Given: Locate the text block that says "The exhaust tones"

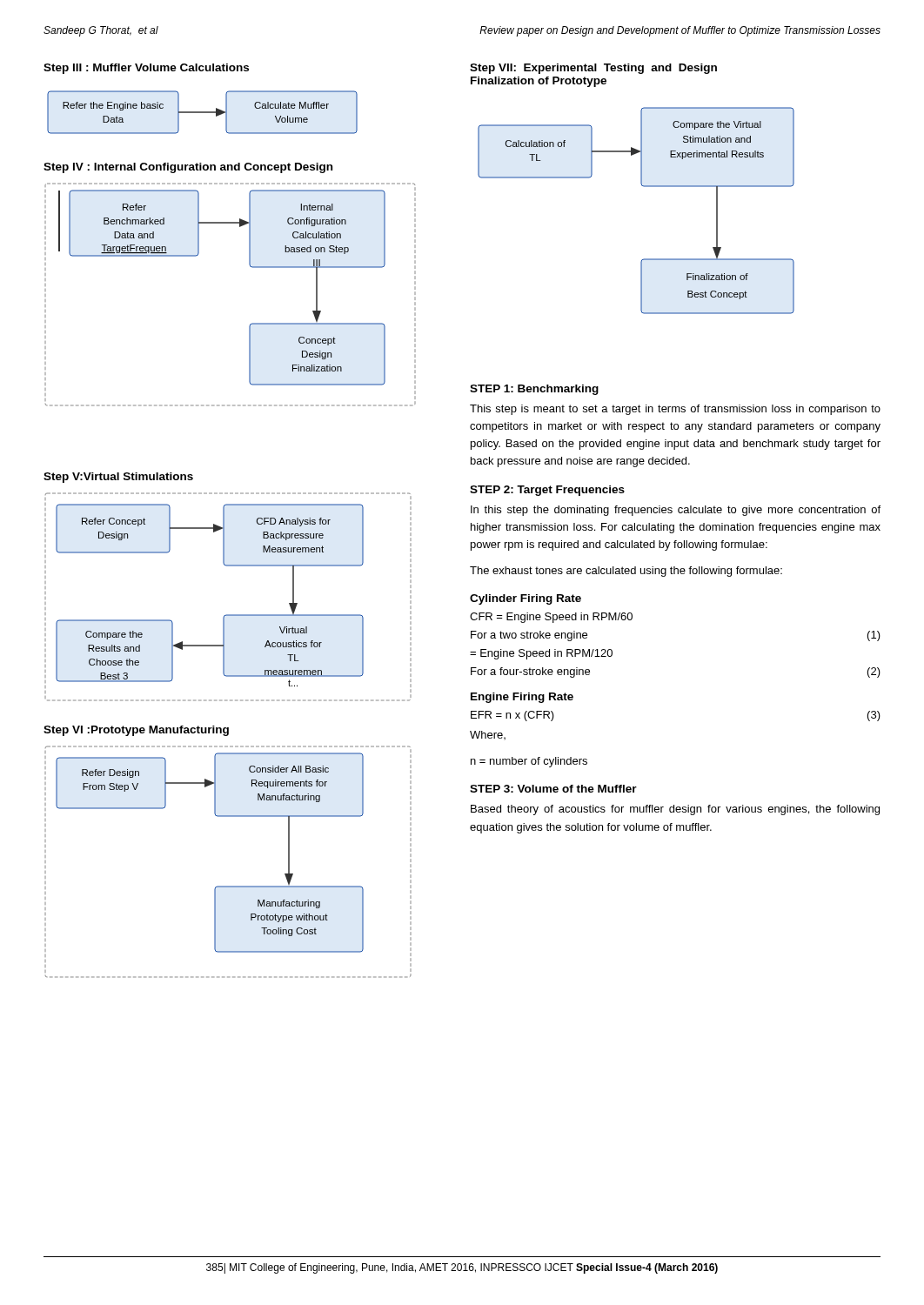Looking at the screenshot, I should pyautogui.click(x=626, y=570).
